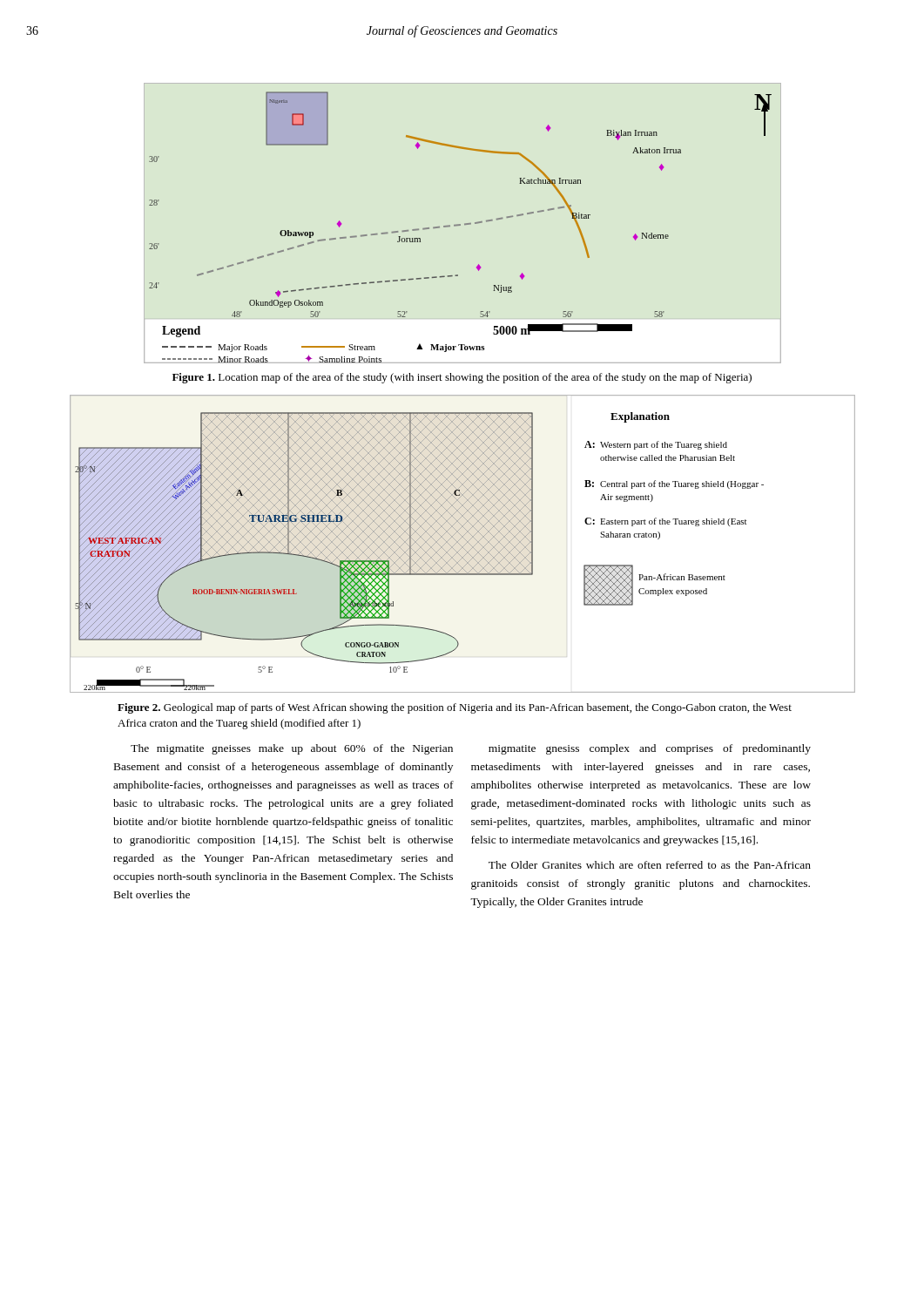Navigate to the text starting "Figure 2. Geological map"
The height and width of the screenshot is (1307, 924).
click(454, 715)
